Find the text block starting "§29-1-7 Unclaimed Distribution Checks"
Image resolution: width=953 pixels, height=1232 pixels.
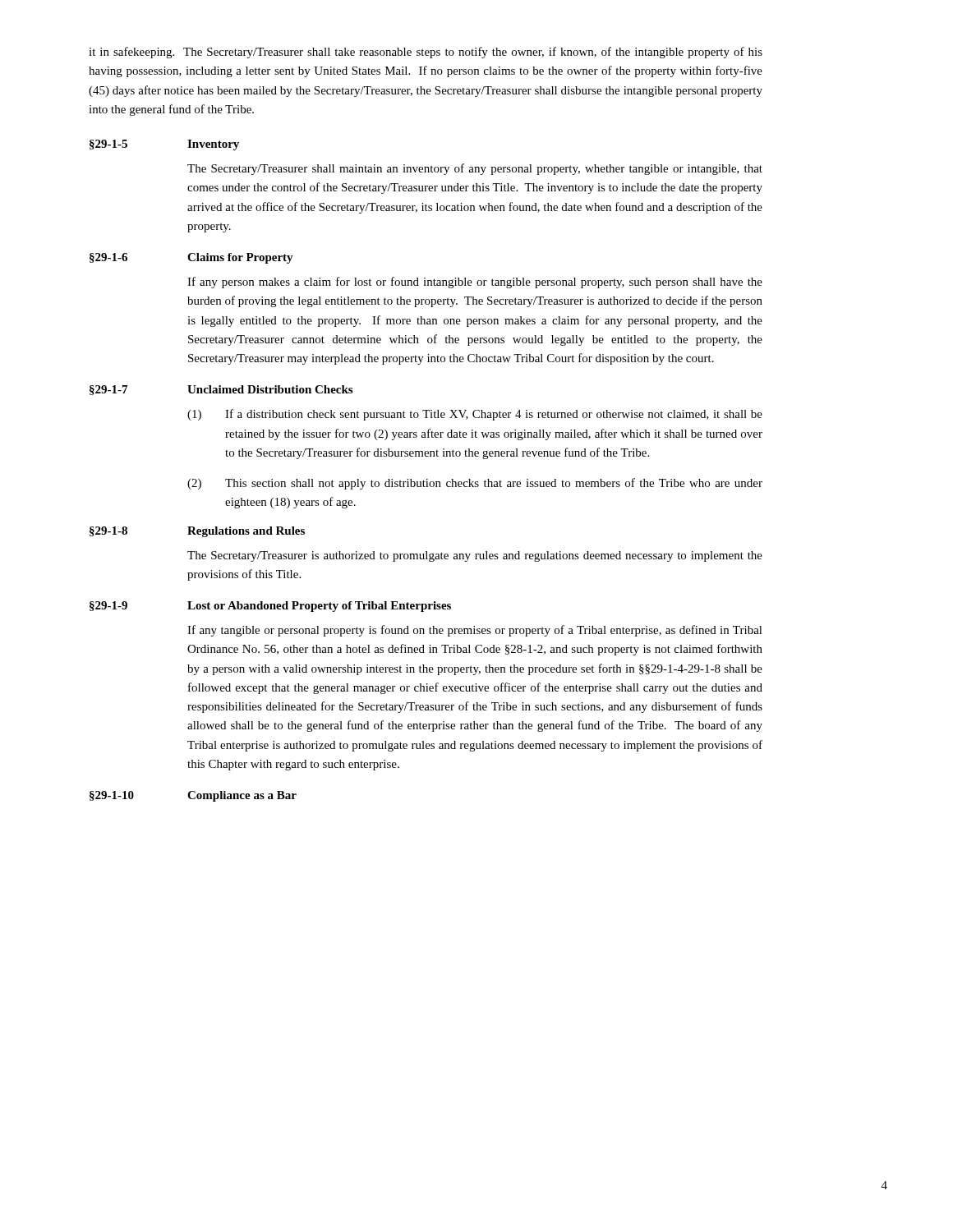pos(221,390)
